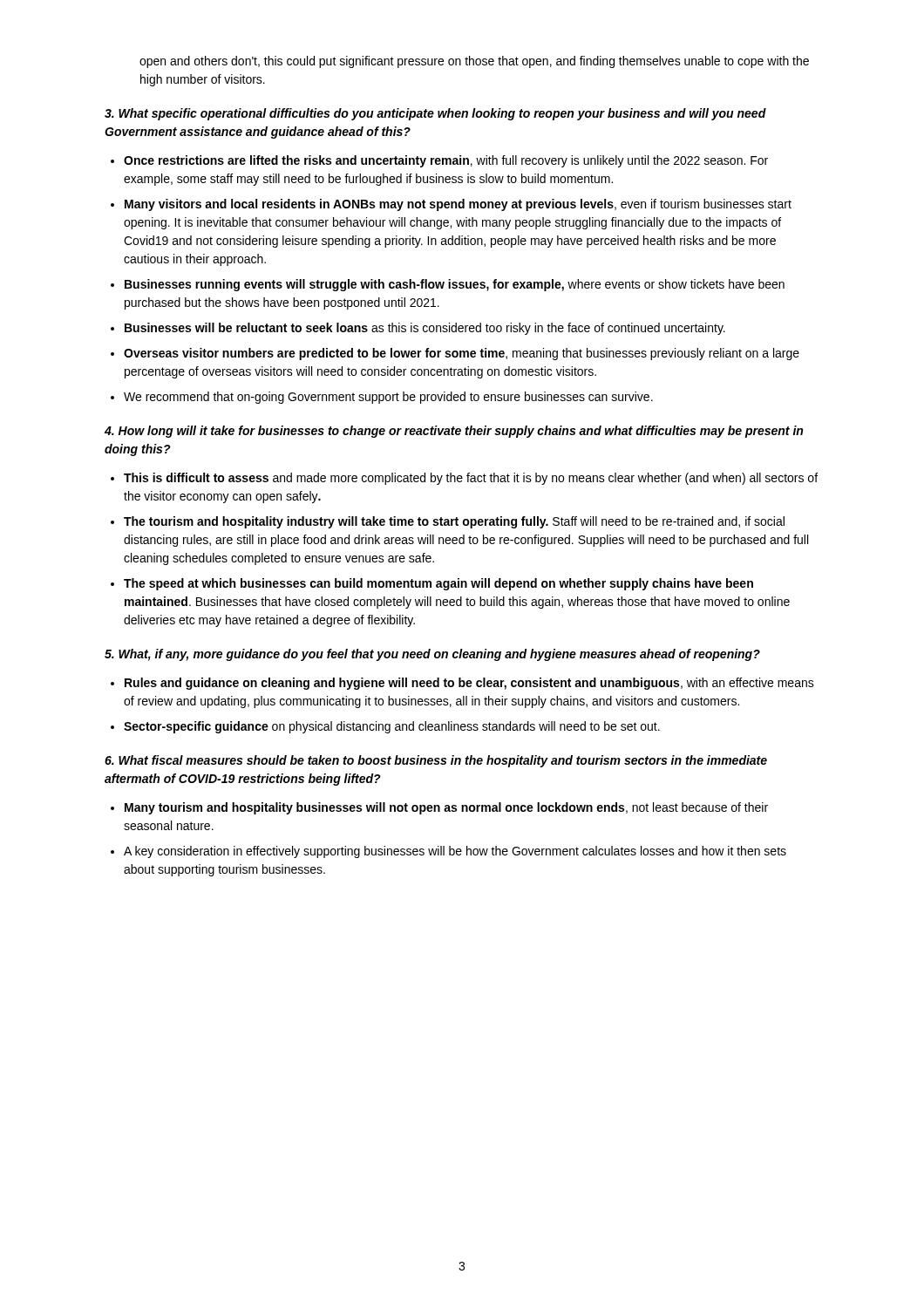924x1308 pixels.
Task: Find the text block starting "The speed at which businesses can build"
Action: [457, 602]
